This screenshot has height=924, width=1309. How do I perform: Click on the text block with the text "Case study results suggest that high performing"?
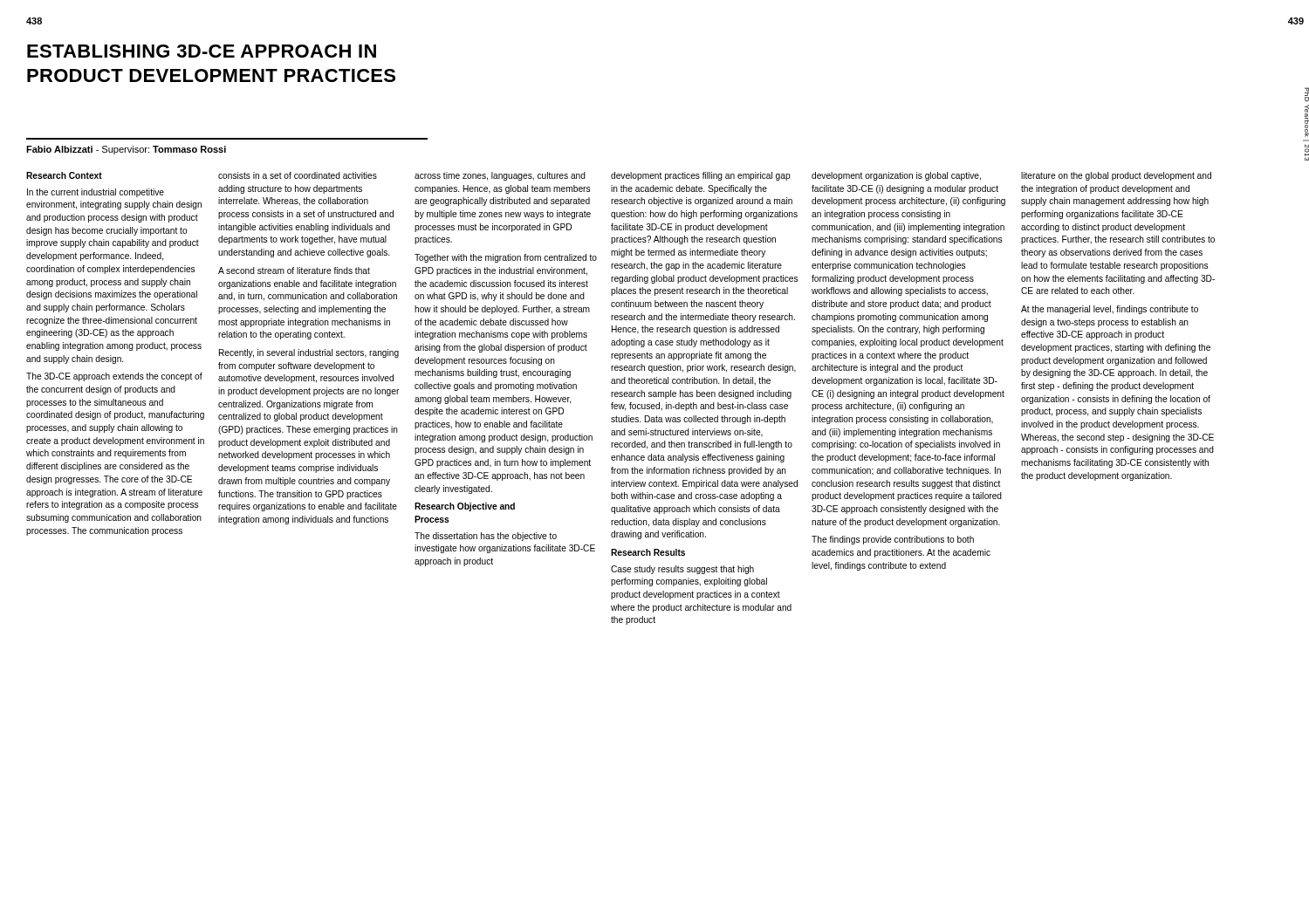point(705,595)
